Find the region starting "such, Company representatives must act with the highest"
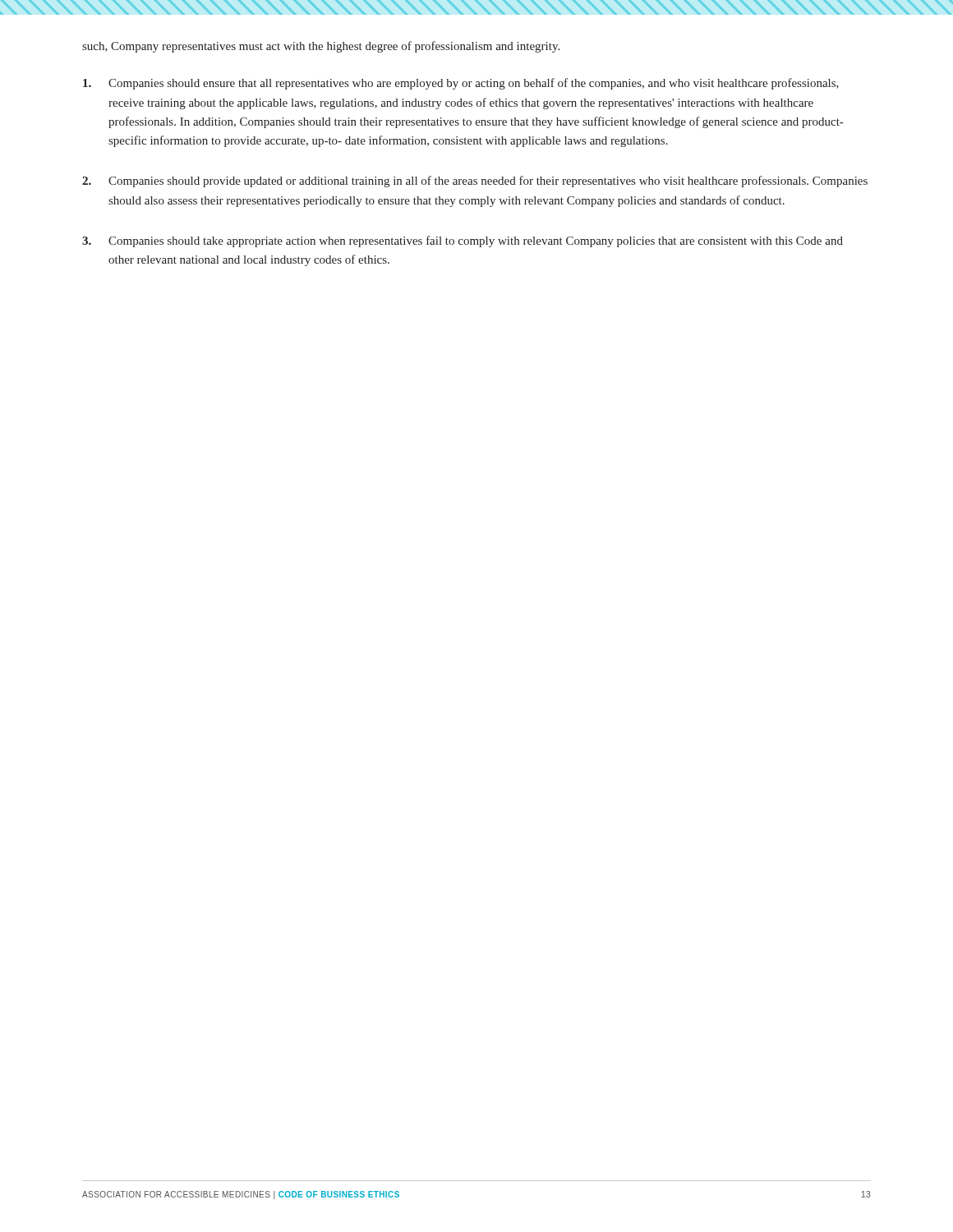953x1232 pixels. [x=321, y=46]
